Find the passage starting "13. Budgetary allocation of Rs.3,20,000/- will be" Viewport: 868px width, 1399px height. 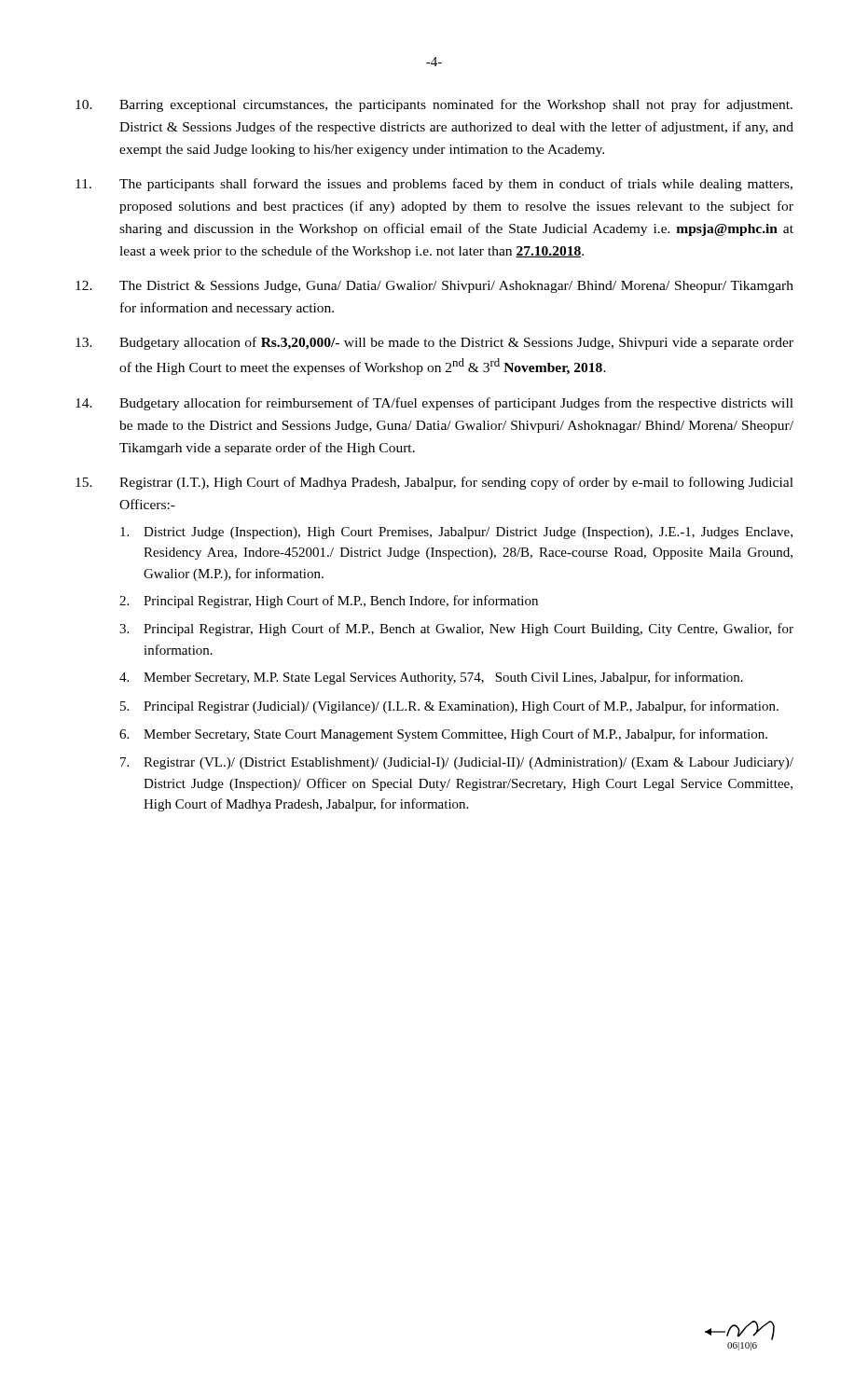(434, 355)
